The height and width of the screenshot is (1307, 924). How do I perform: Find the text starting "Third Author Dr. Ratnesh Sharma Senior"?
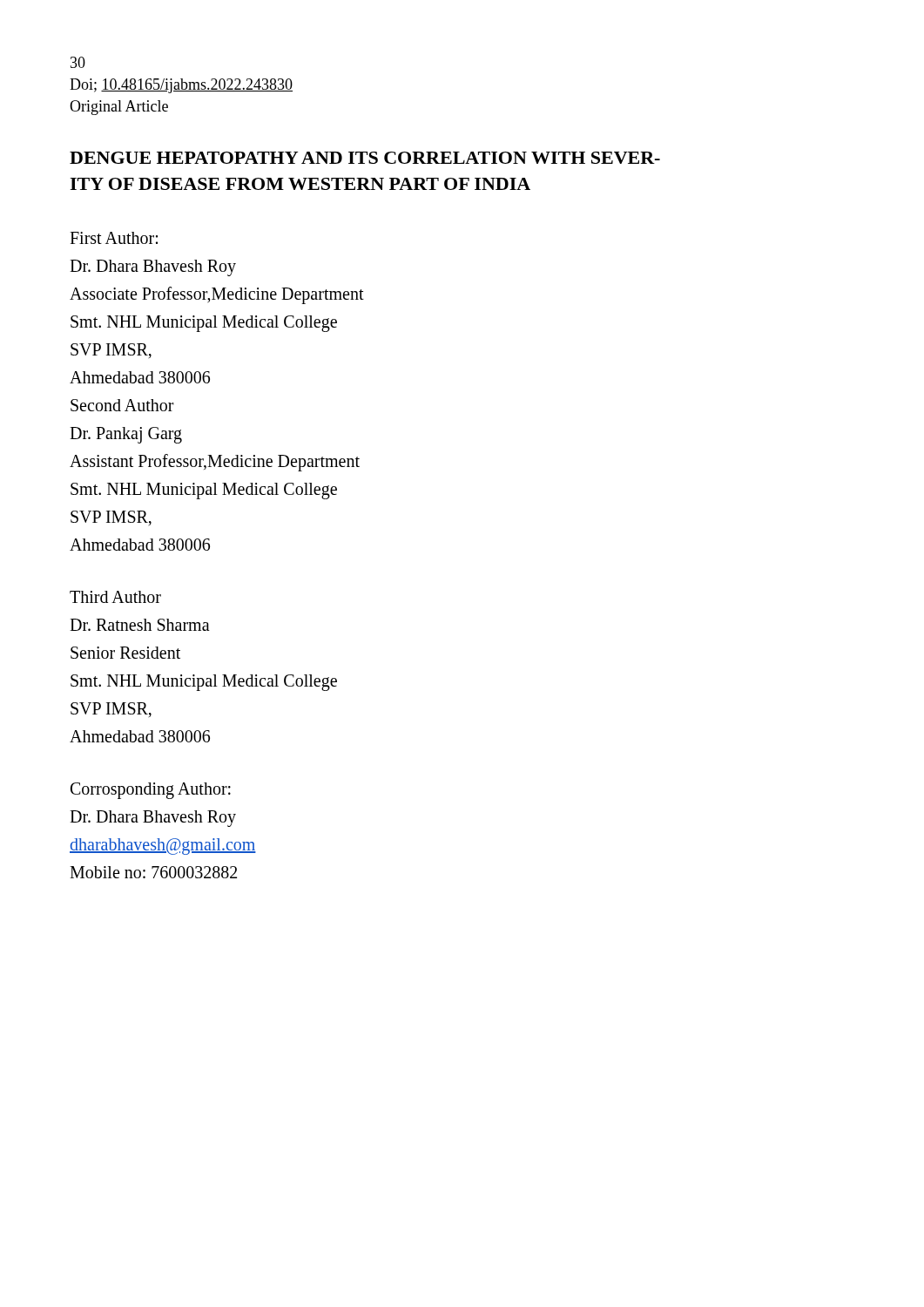(x=204, y=667)
